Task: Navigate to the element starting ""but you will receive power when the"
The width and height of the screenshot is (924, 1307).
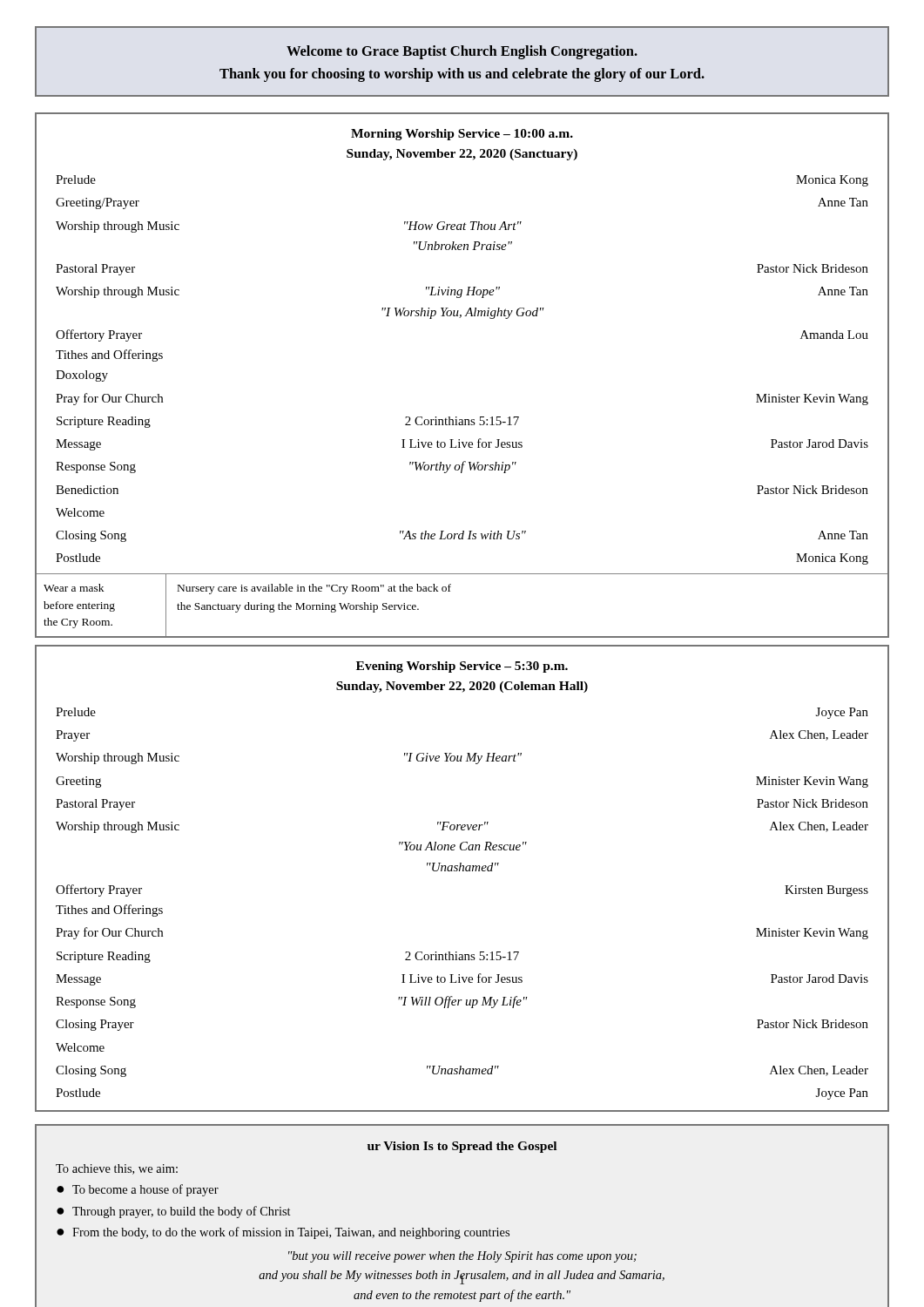Action: (x=462, y=1276)
